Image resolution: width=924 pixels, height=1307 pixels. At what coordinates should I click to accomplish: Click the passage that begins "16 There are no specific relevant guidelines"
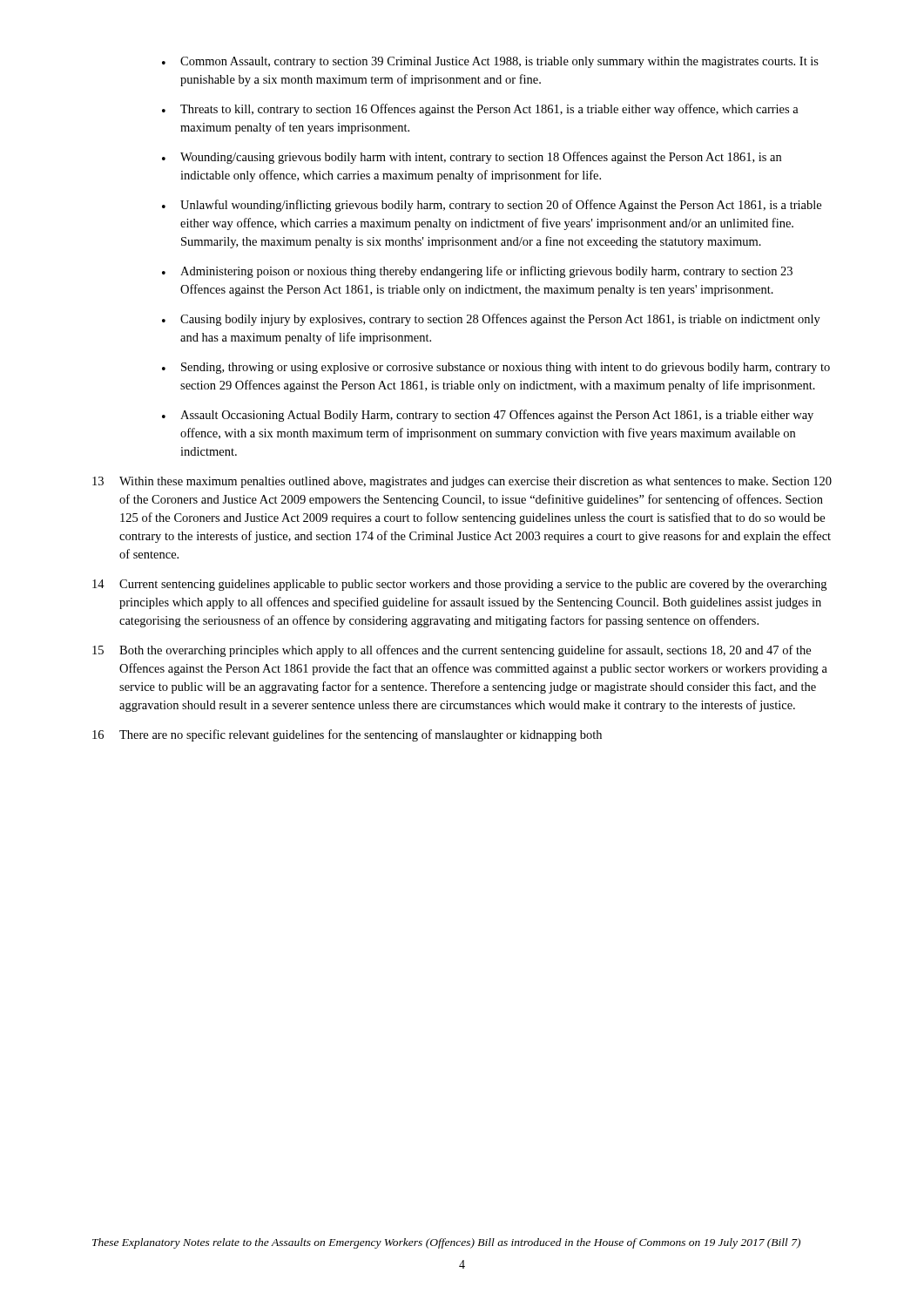[462, 735]
